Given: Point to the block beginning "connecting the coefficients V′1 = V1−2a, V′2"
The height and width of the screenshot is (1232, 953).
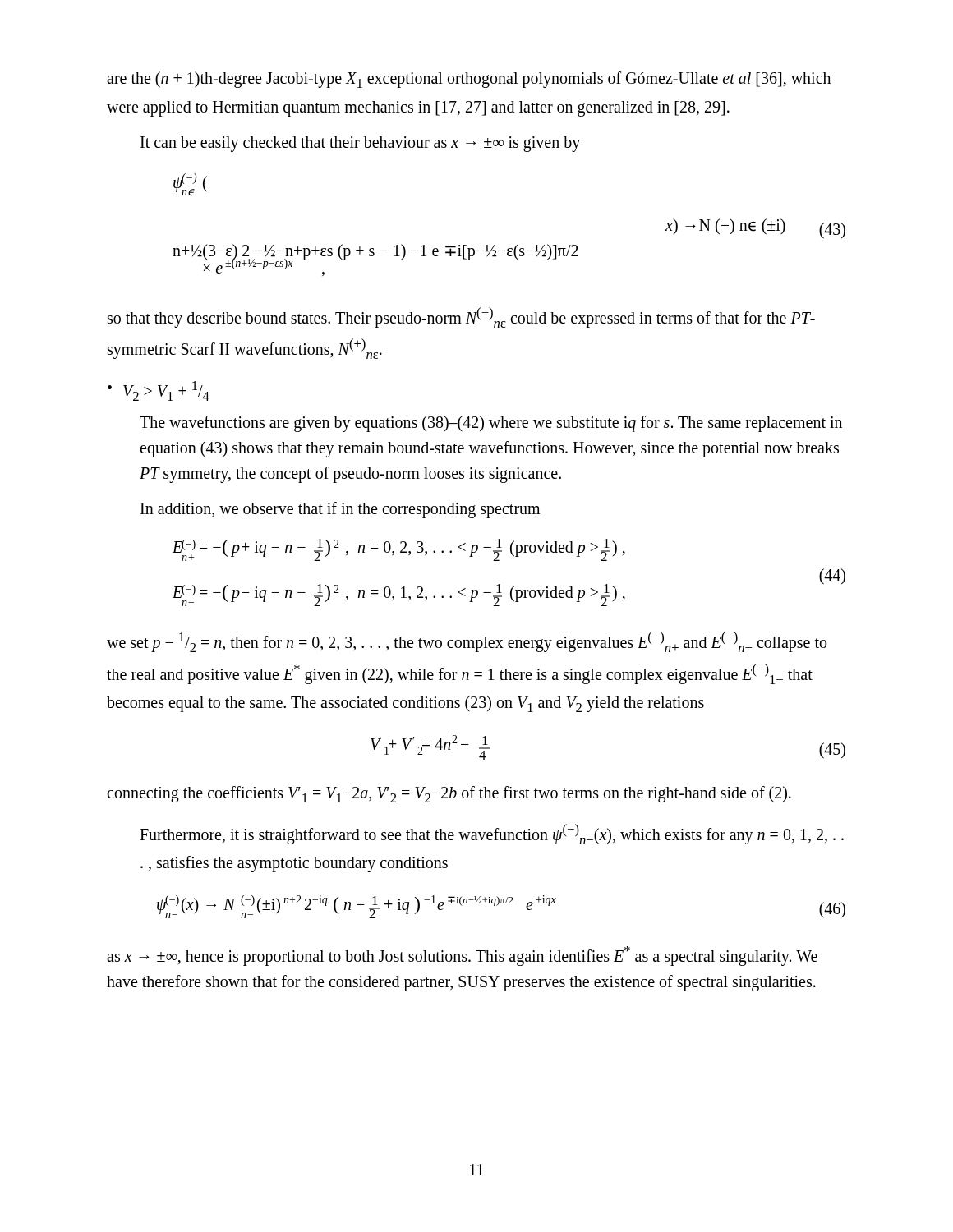Looking at the screenshot, I should 449,795.
